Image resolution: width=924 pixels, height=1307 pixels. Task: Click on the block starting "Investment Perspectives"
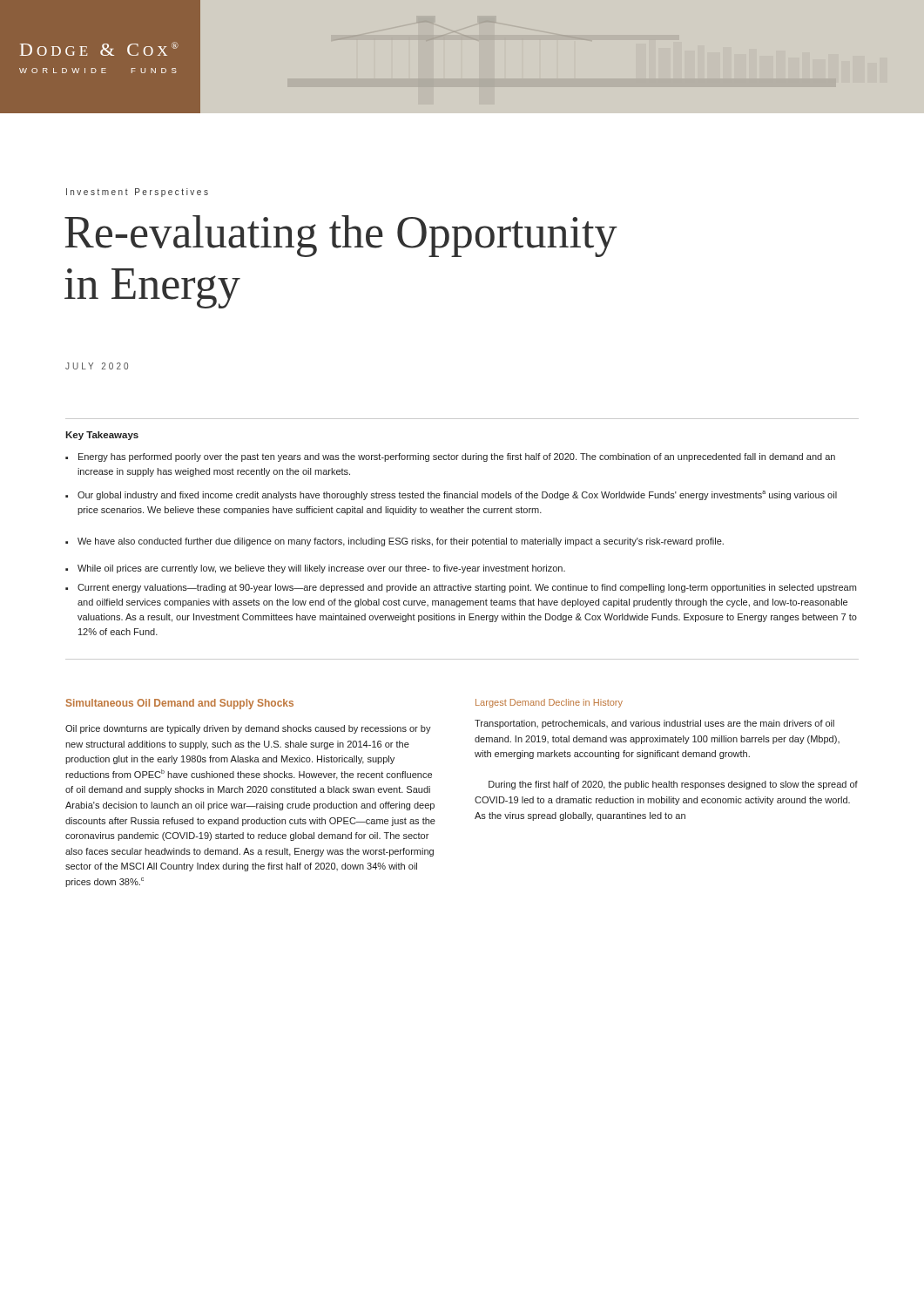point(138,192)
